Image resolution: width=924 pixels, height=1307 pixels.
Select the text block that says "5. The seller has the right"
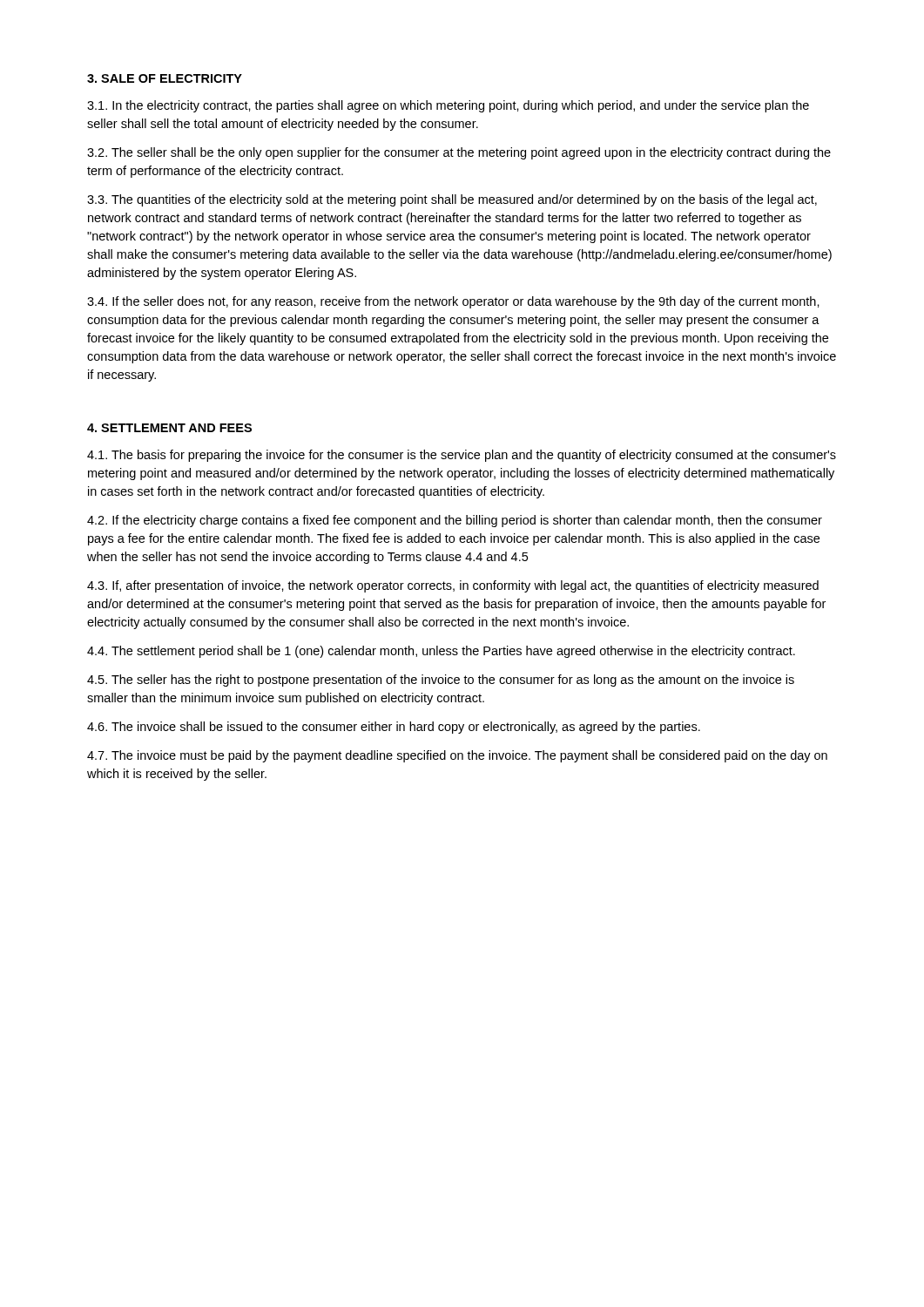pyautogui.click(x=441, y=689)
